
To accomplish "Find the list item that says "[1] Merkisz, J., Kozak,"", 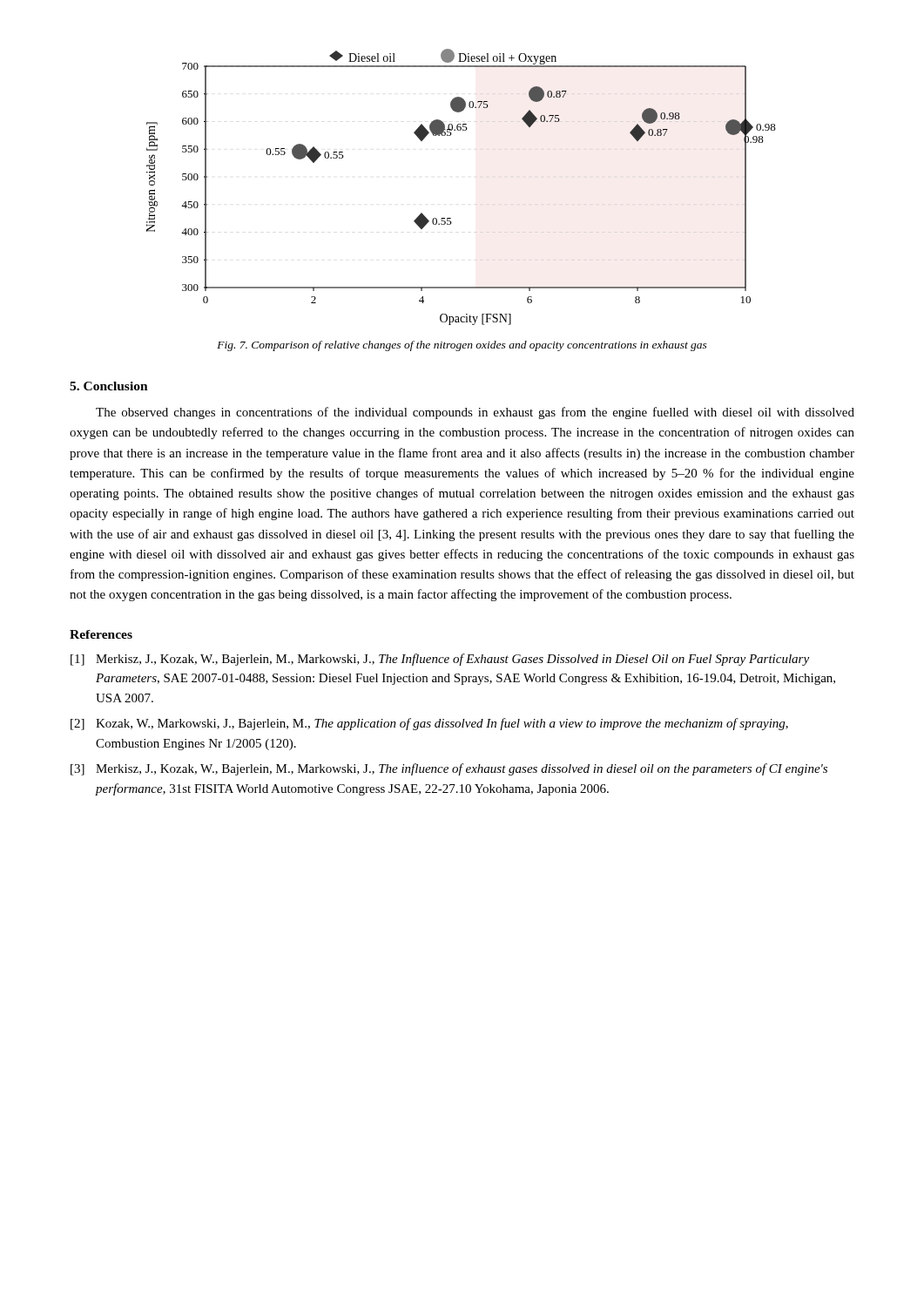I will pyautogui.click(x=462, y=678).
